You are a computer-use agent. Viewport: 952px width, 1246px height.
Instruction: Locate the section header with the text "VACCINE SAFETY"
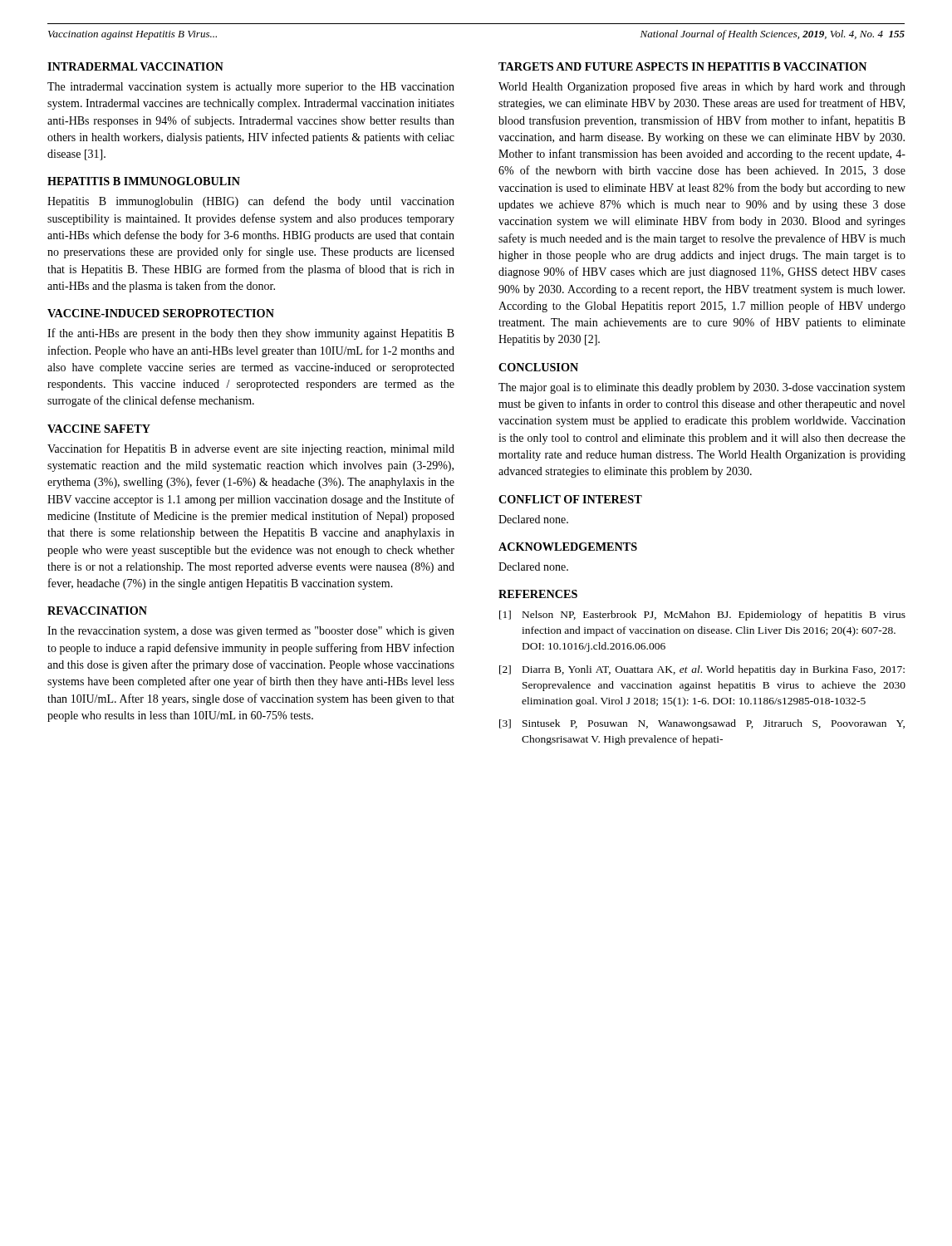pos(99,428)
